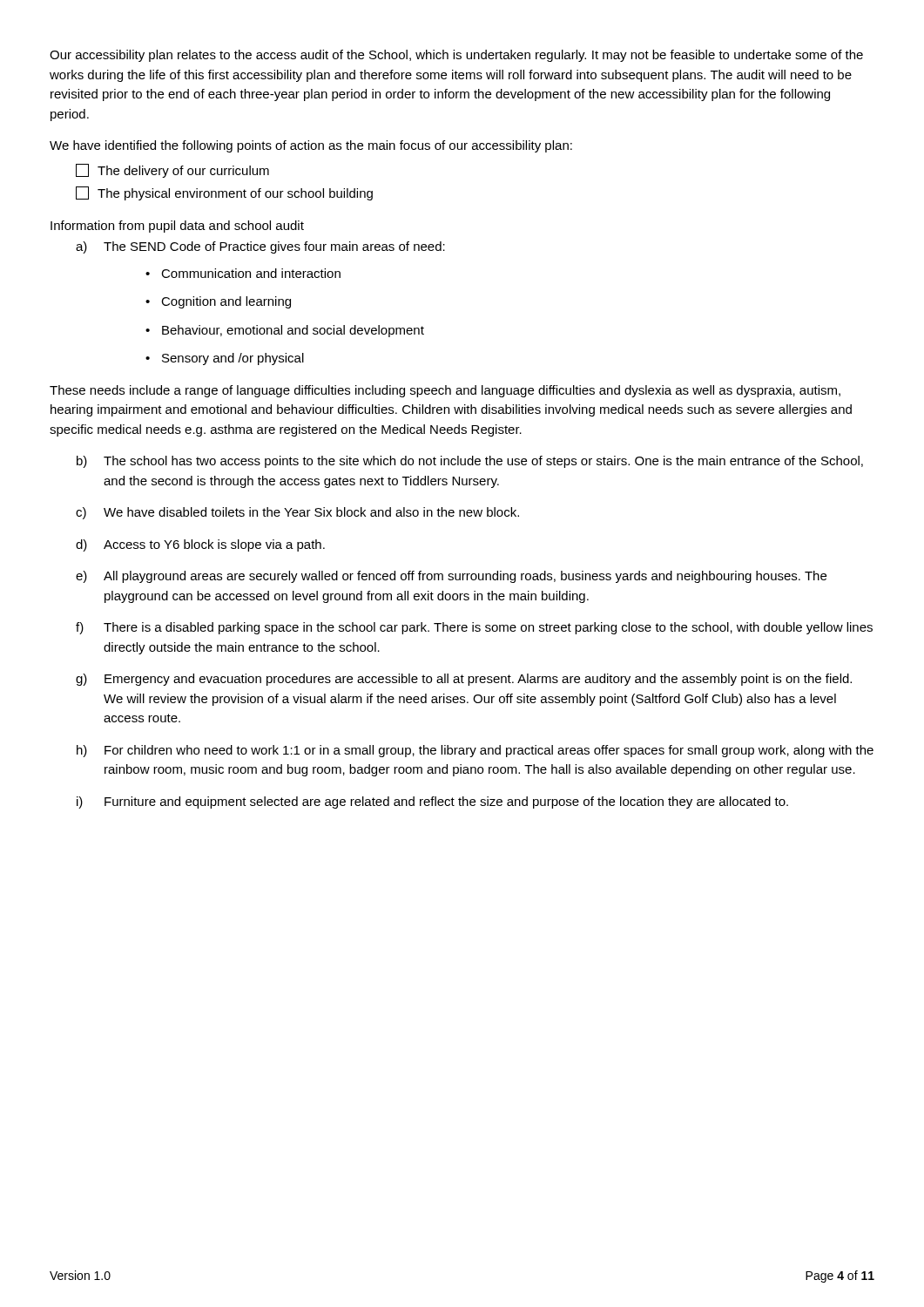Click on the text block that reads "Our accessibility plan relates to the access audit"

pos(457,84)
